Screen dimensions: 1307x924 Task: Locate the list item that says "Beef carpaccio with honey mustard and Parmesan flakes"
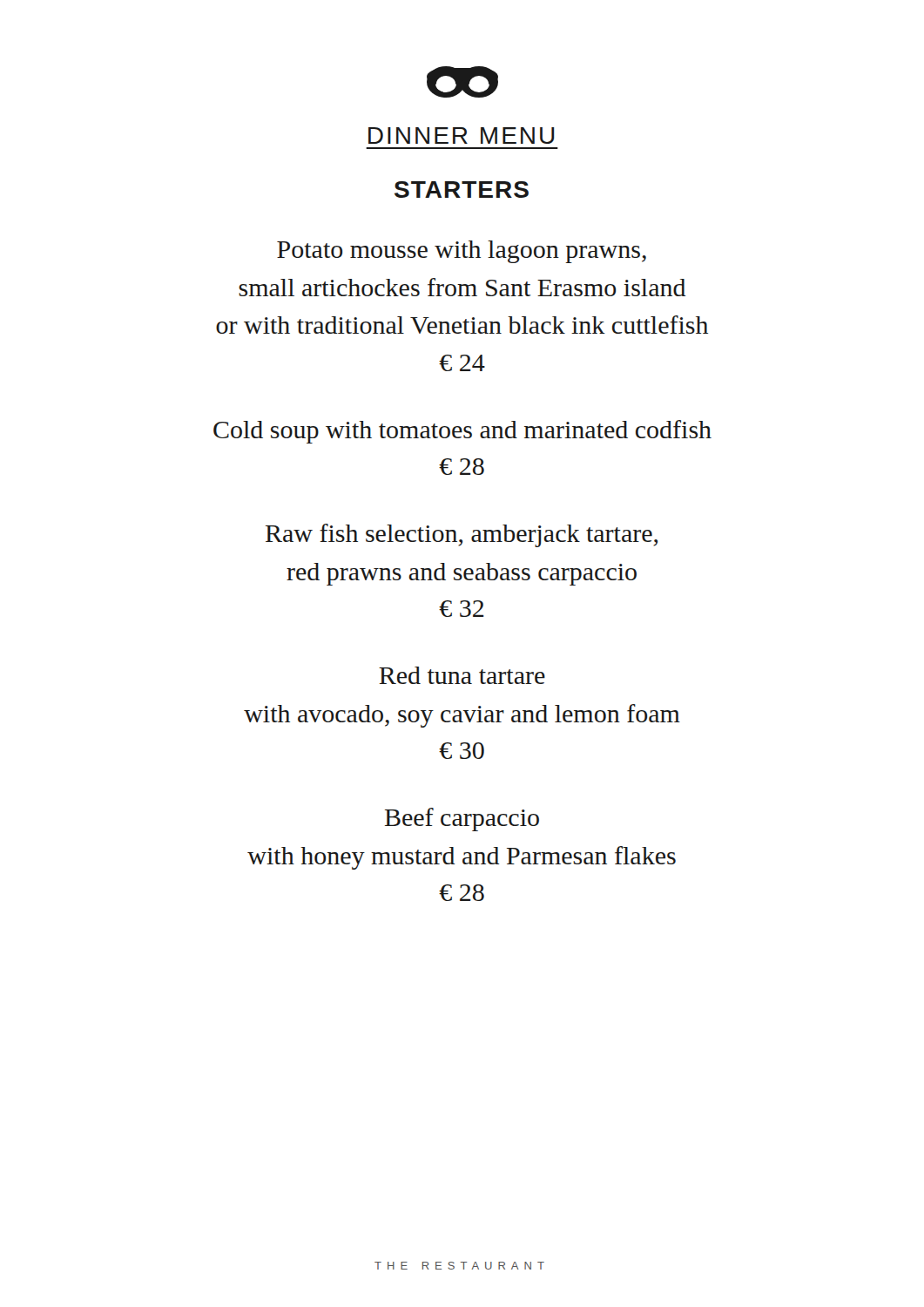pos(462,853)
